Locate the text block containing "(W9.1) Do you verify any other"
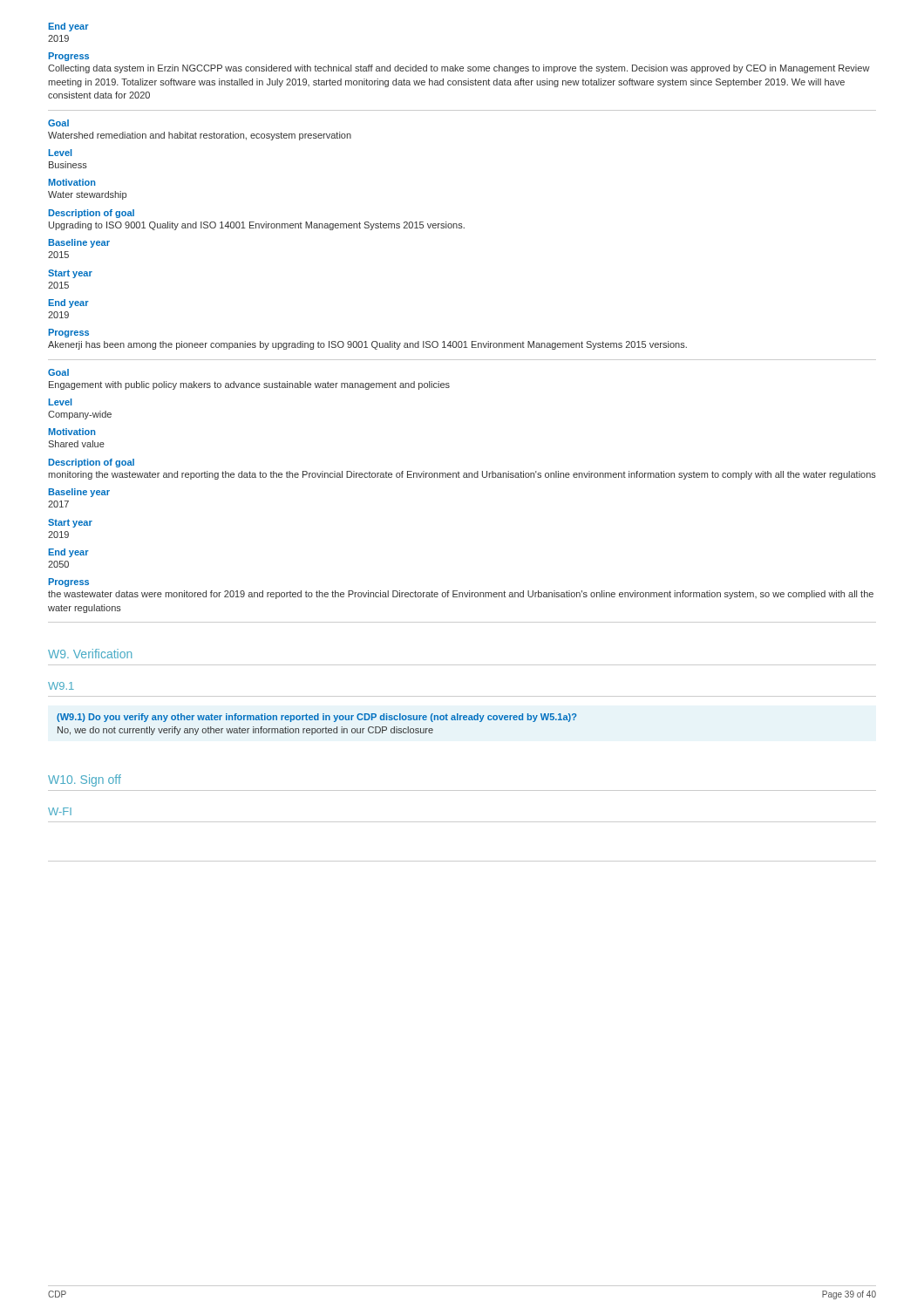The height and width of the screenshot is (1308, 924). pyautogui.click(x=462, y=724)
